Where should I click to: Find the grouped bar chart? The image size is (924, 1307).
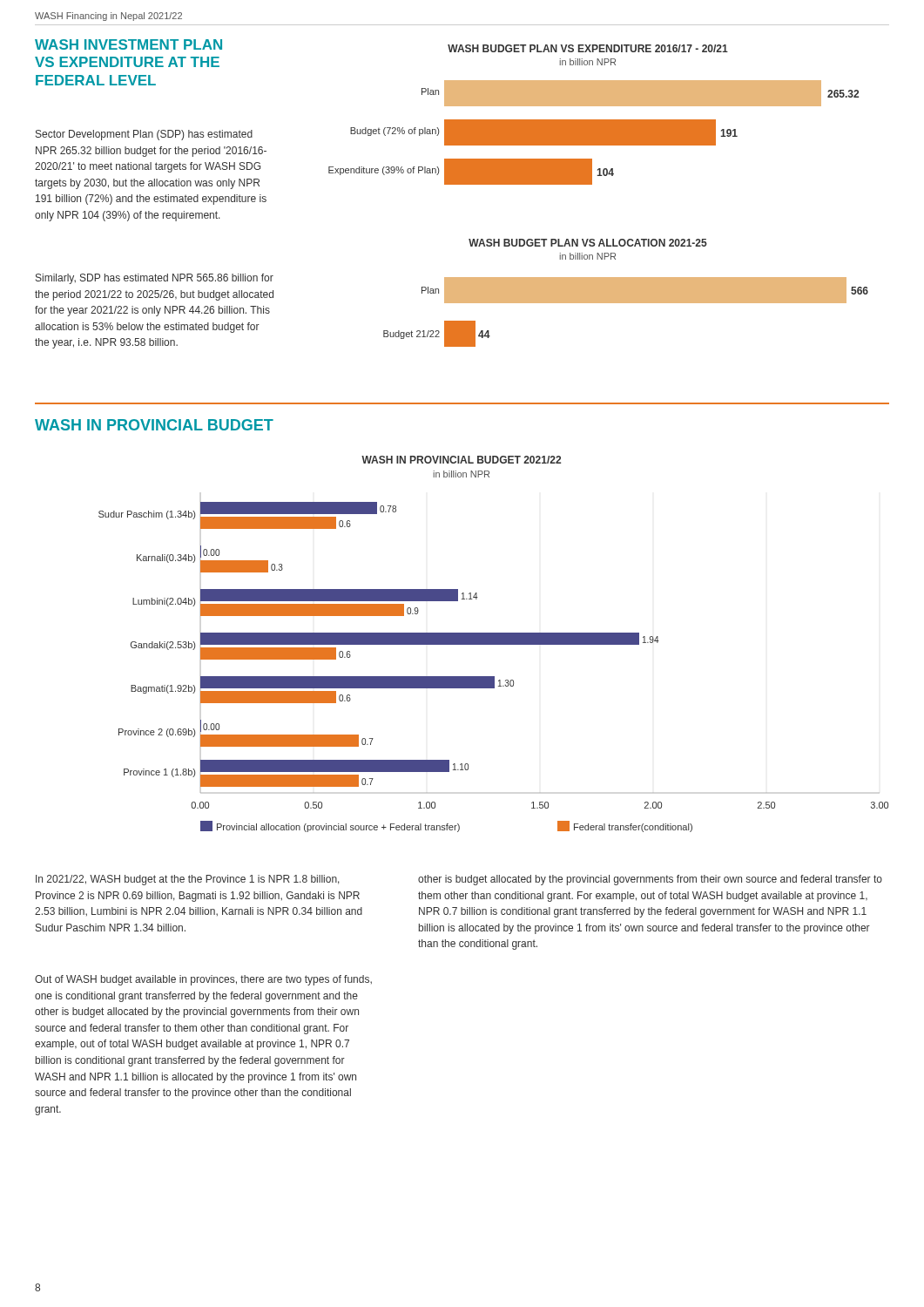(x=462, y=647)
